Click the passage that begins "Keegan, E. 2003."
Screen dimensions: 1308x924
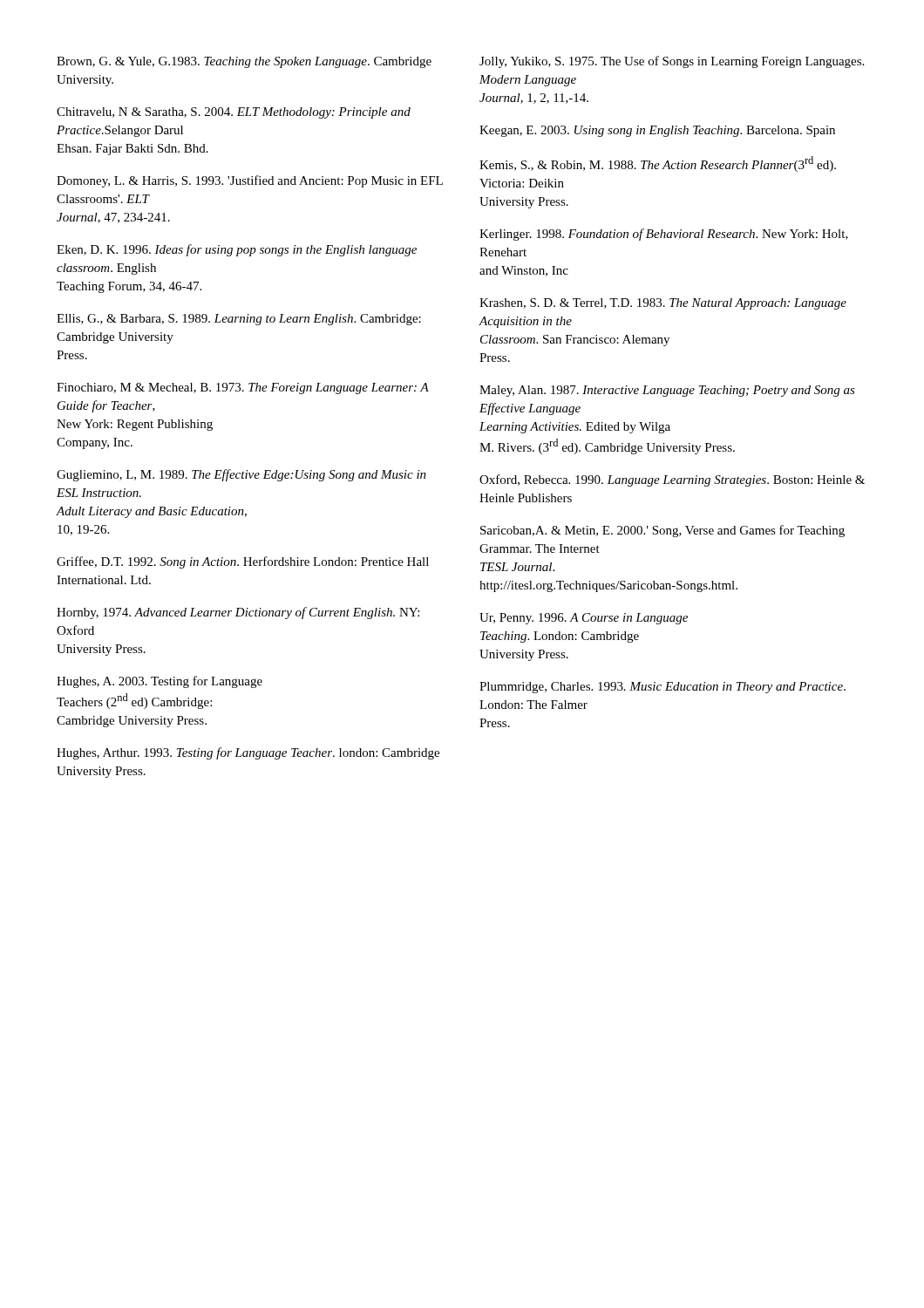(x=673, y=130)
